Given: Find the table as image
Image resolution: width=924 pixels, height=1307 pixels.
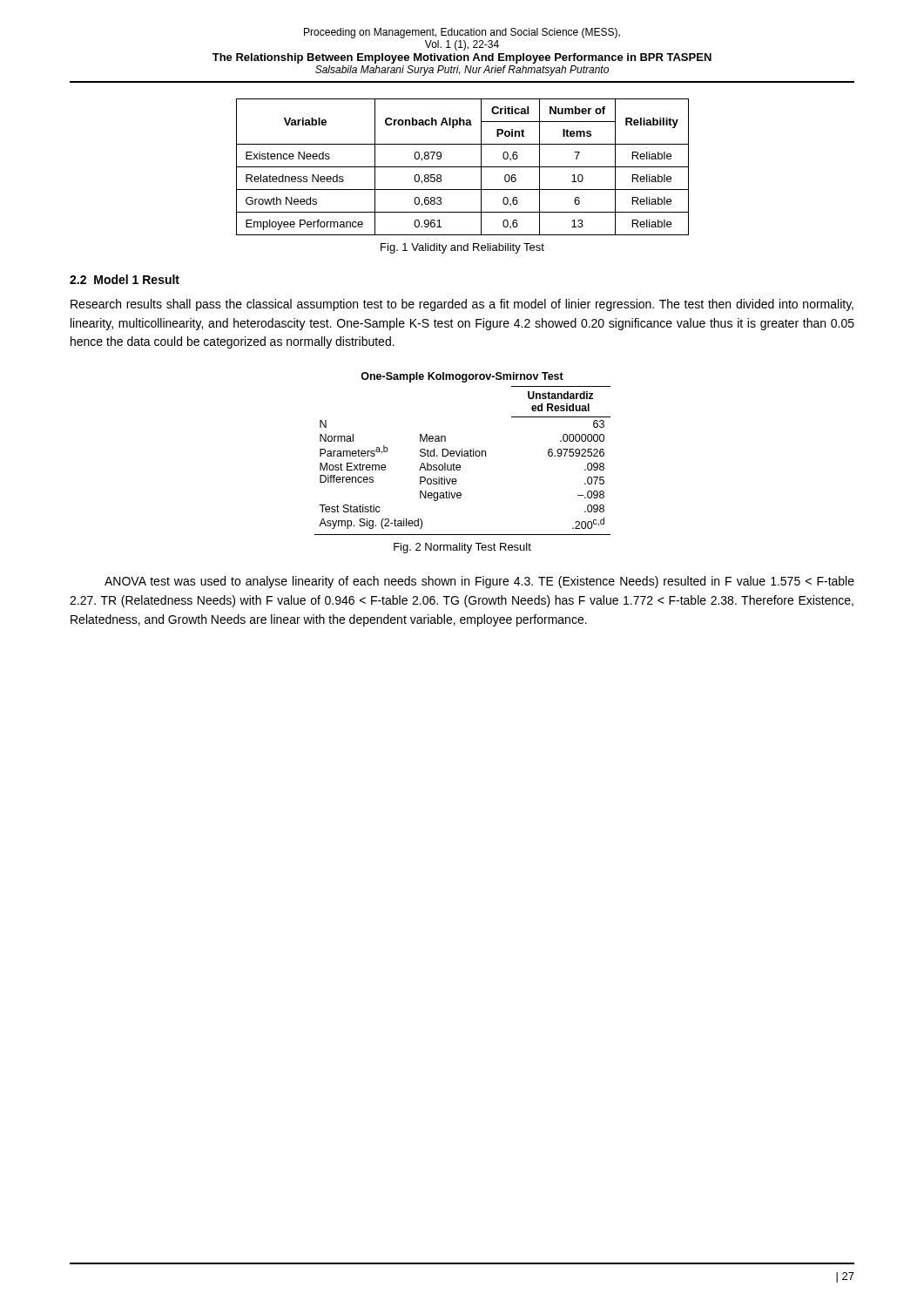Looking at the screenshot, I should [x=462, y=452].
